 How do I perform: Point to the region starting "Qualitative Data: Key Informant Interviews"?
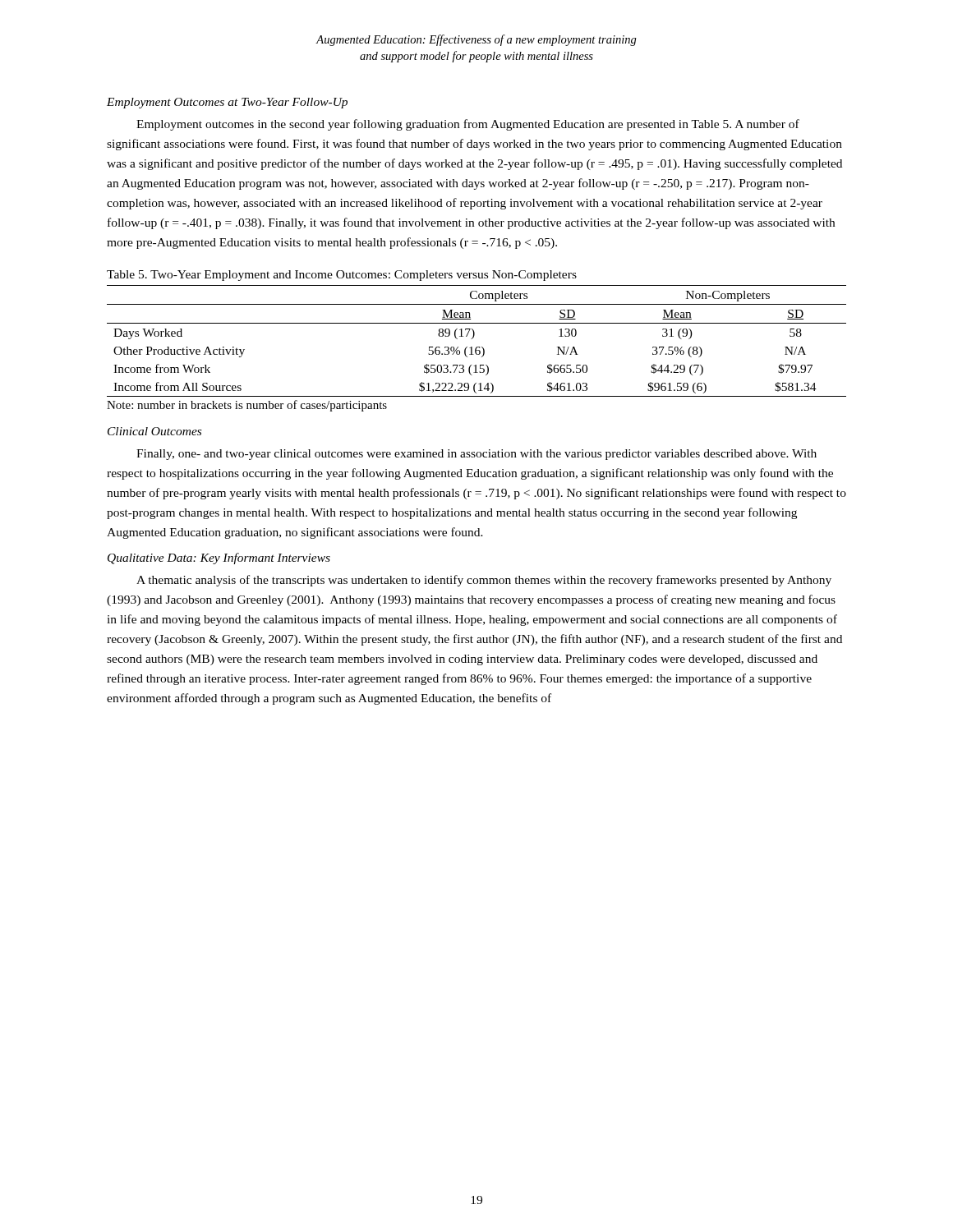(x=219, y=557)
